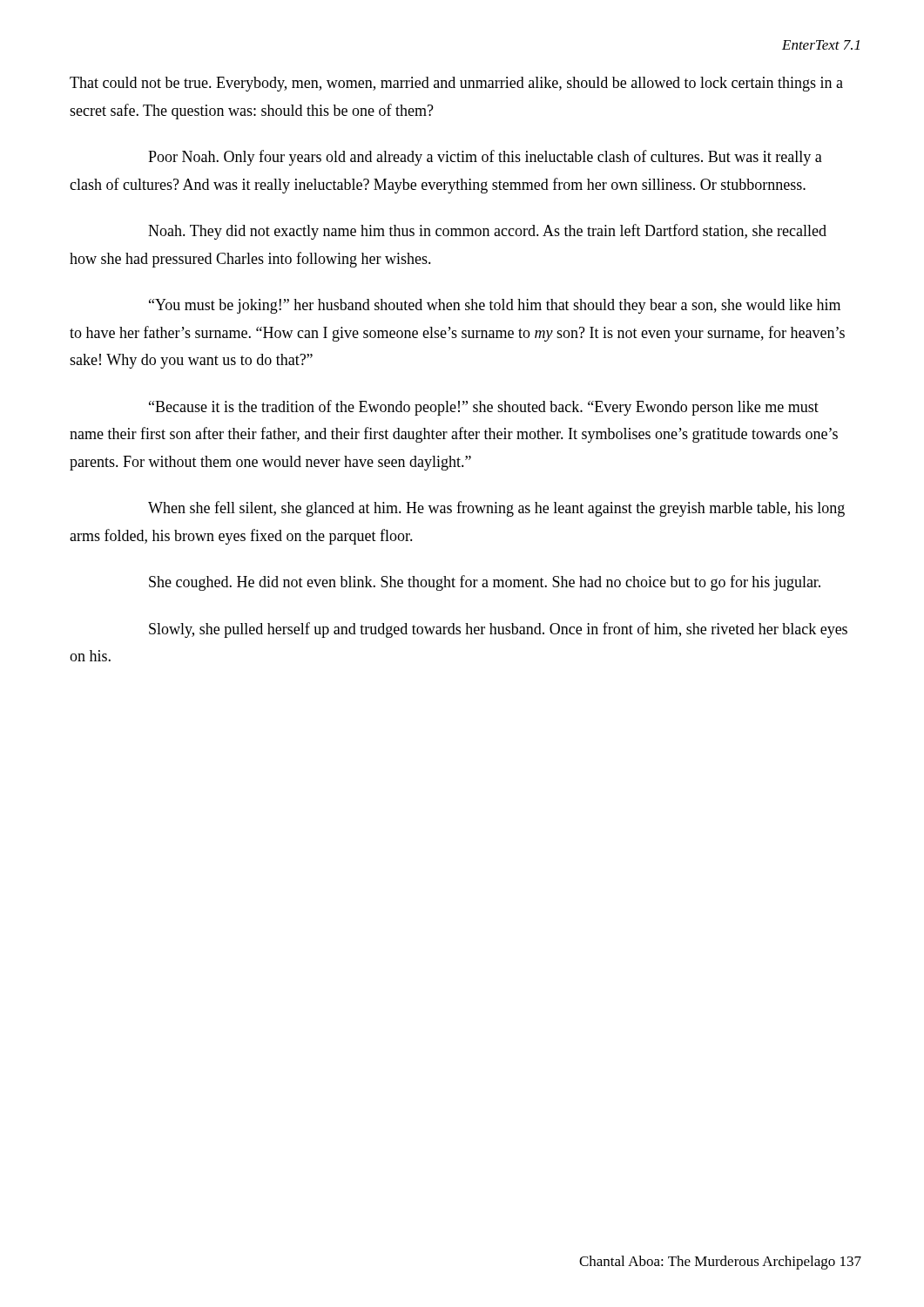Locate the text starting "“You must be joking!” her husband"
Viewport: 924px width, 1307px height.
click(457, 332)
